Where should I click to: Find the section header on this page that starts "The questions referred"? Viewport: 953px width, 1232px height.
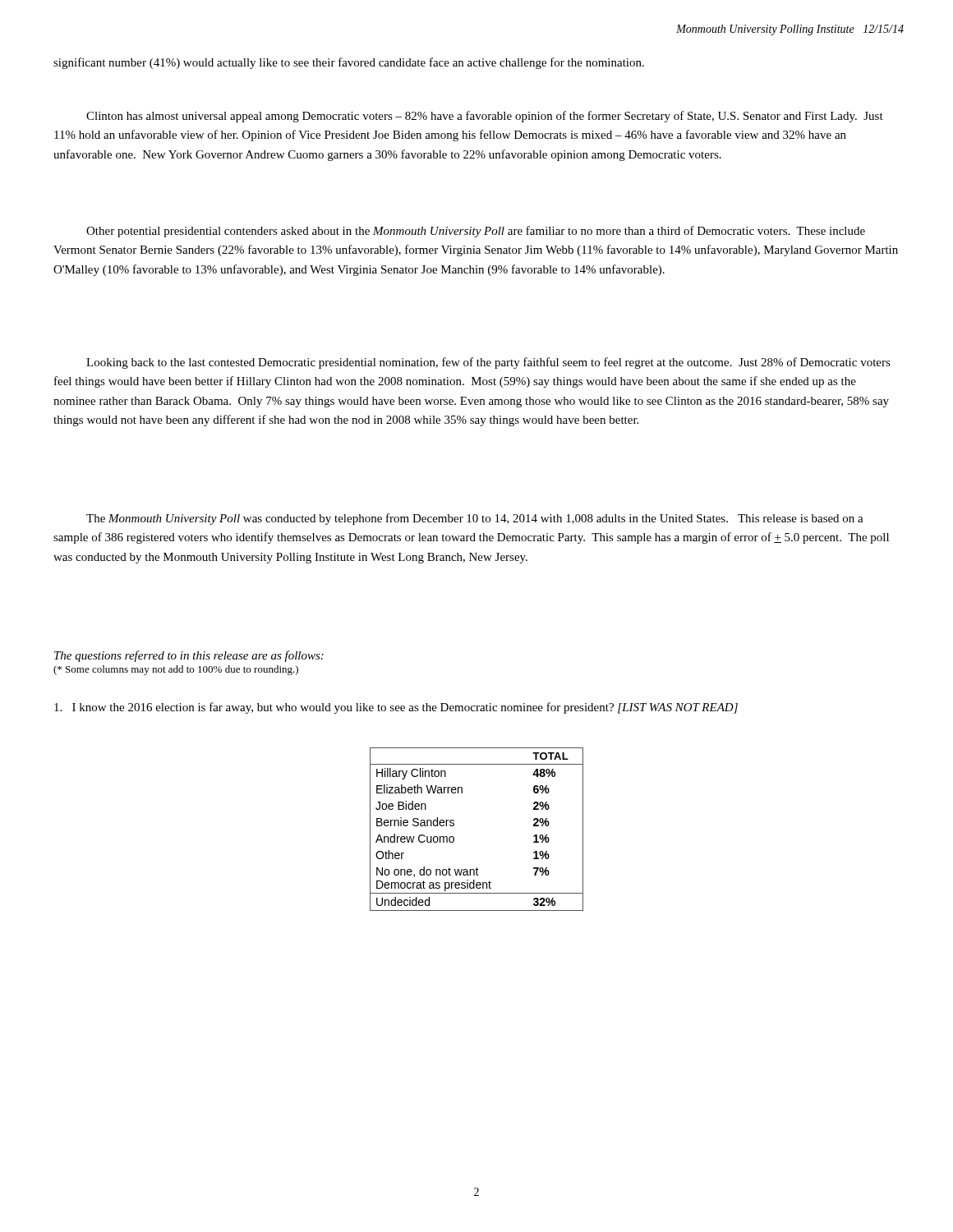pyautogui.click(x=189, y=662)
